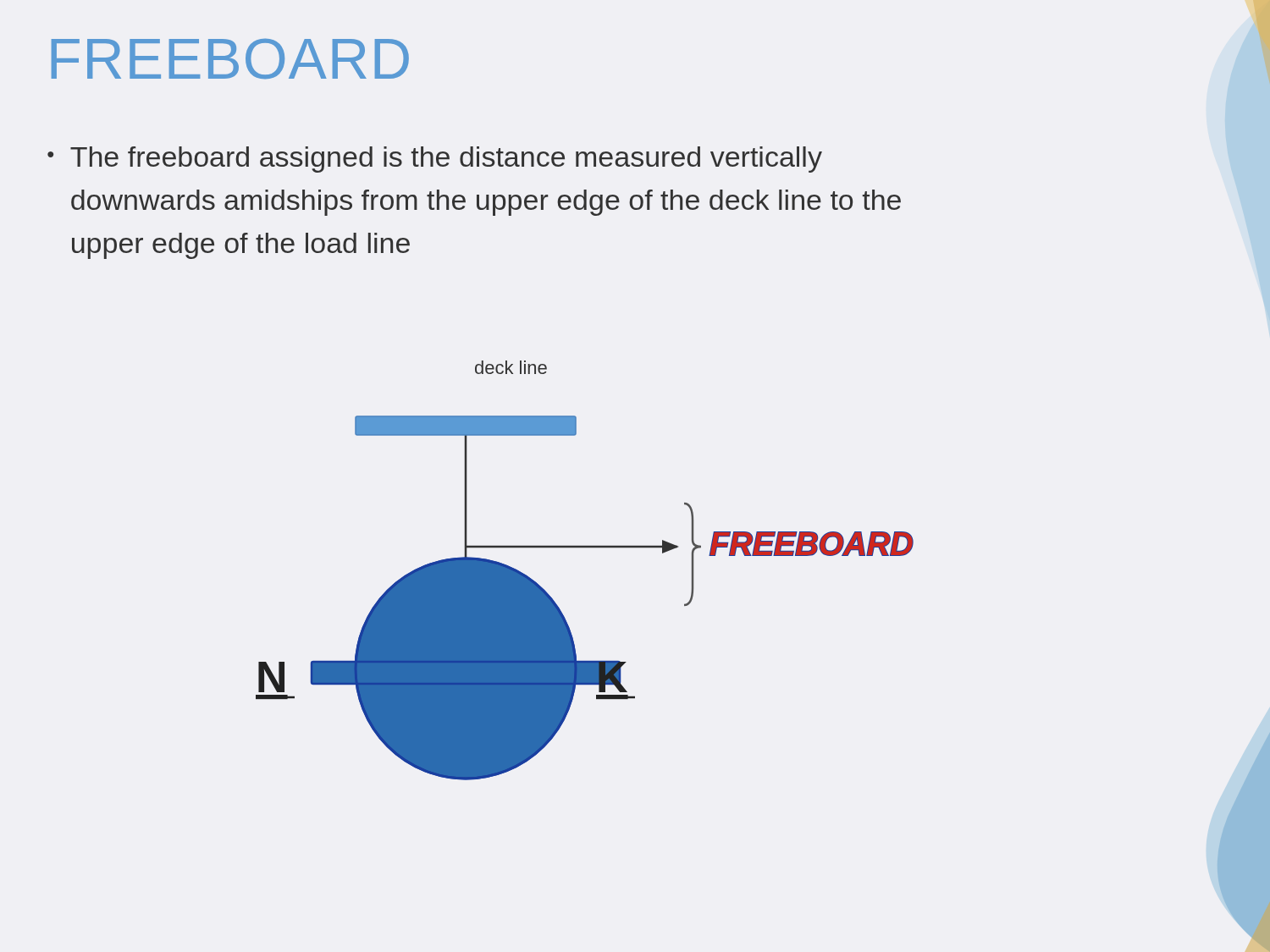Point to the text starting "deck line"
Viewport: 1270px width, 952px height.
pyautogui.click(x=511, y=368)
